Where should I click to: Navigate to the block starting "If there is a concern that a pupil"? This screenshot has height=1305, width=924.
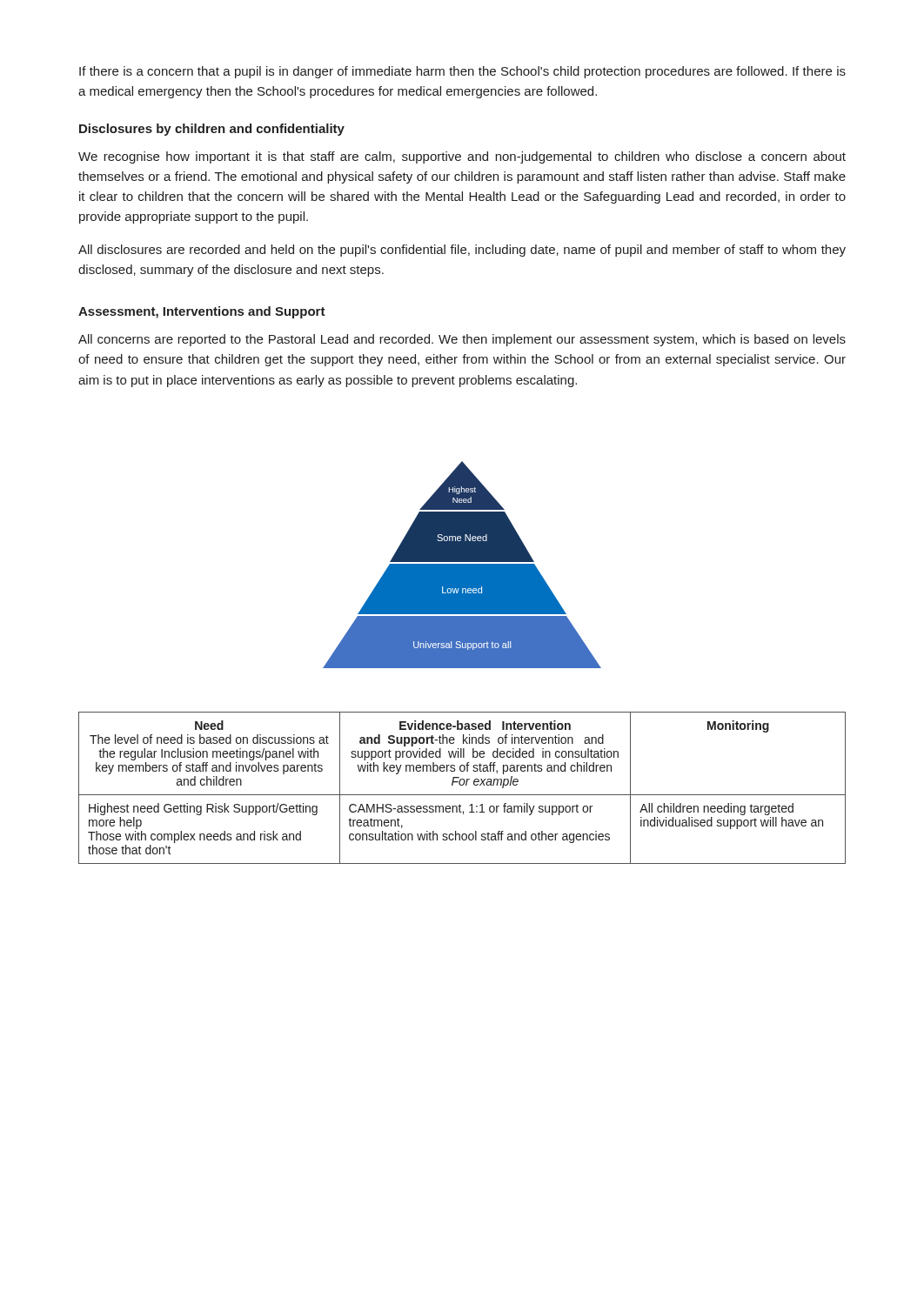point(462,81)
